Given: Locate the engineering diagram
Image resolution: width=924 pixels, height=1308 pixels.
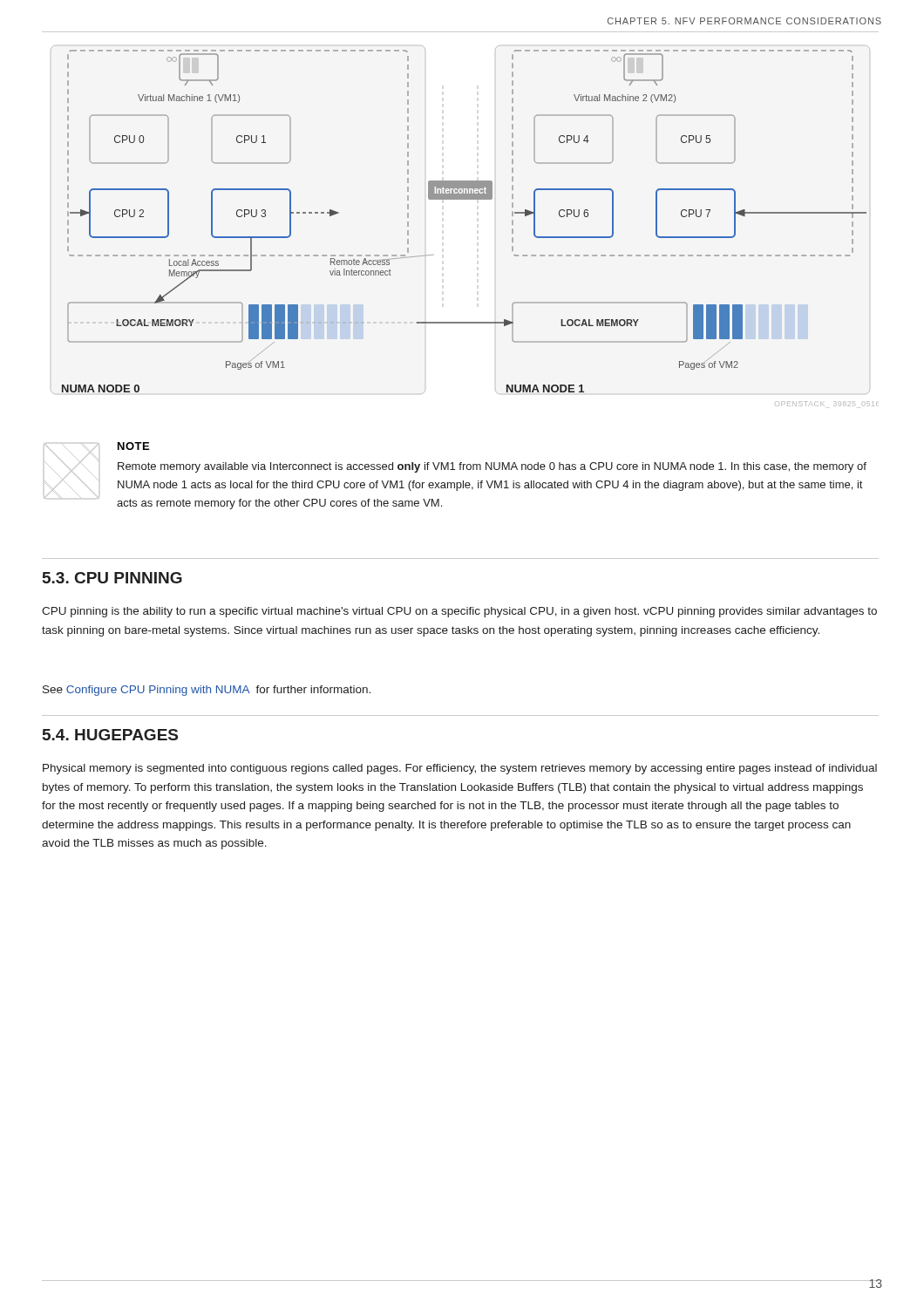Looking at the screenshot, I should coord(460,224).
